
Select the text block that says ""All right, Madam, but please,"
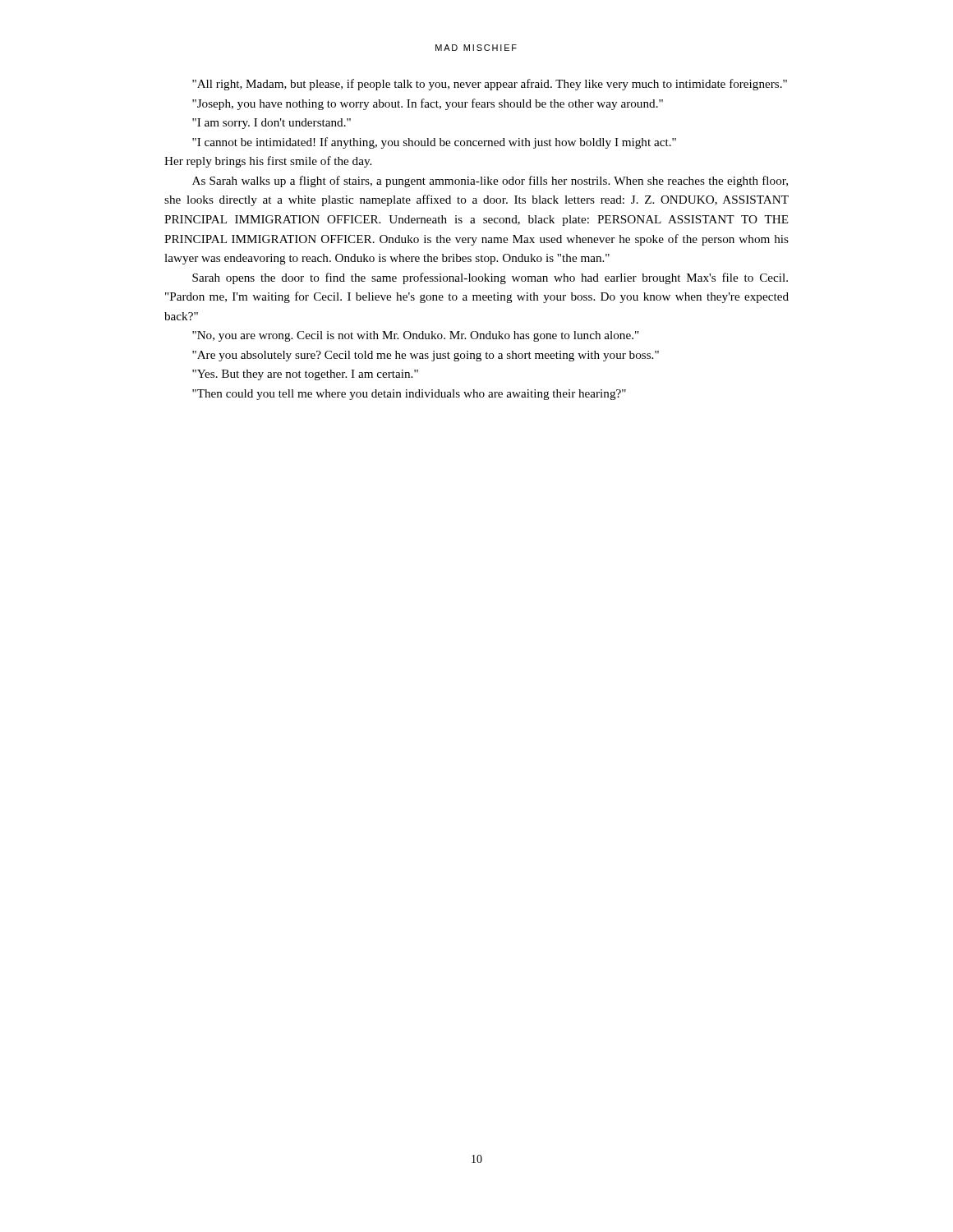476,238
